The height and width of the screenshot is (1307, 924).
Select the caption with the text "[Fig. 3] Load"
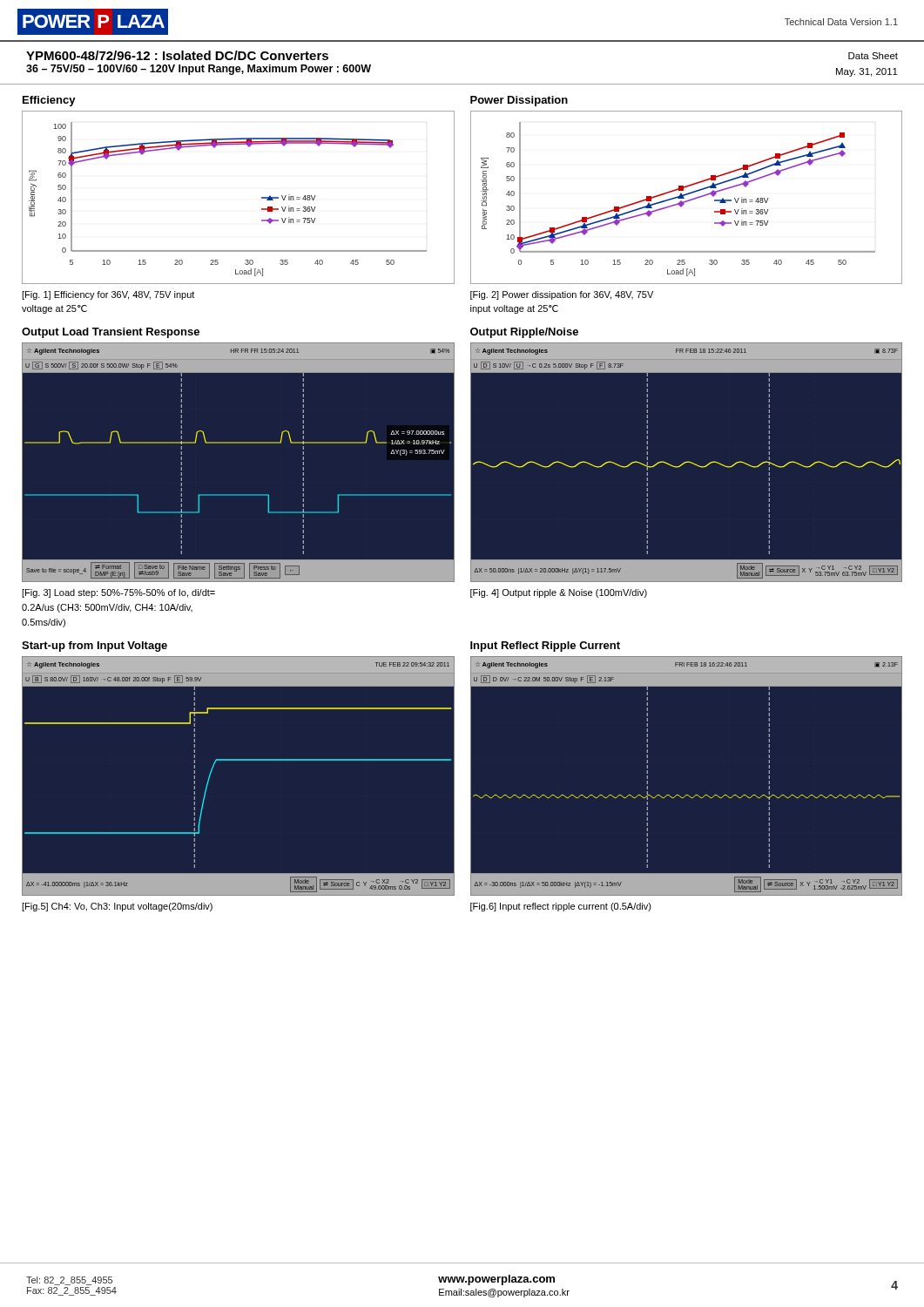click(119, 607)
